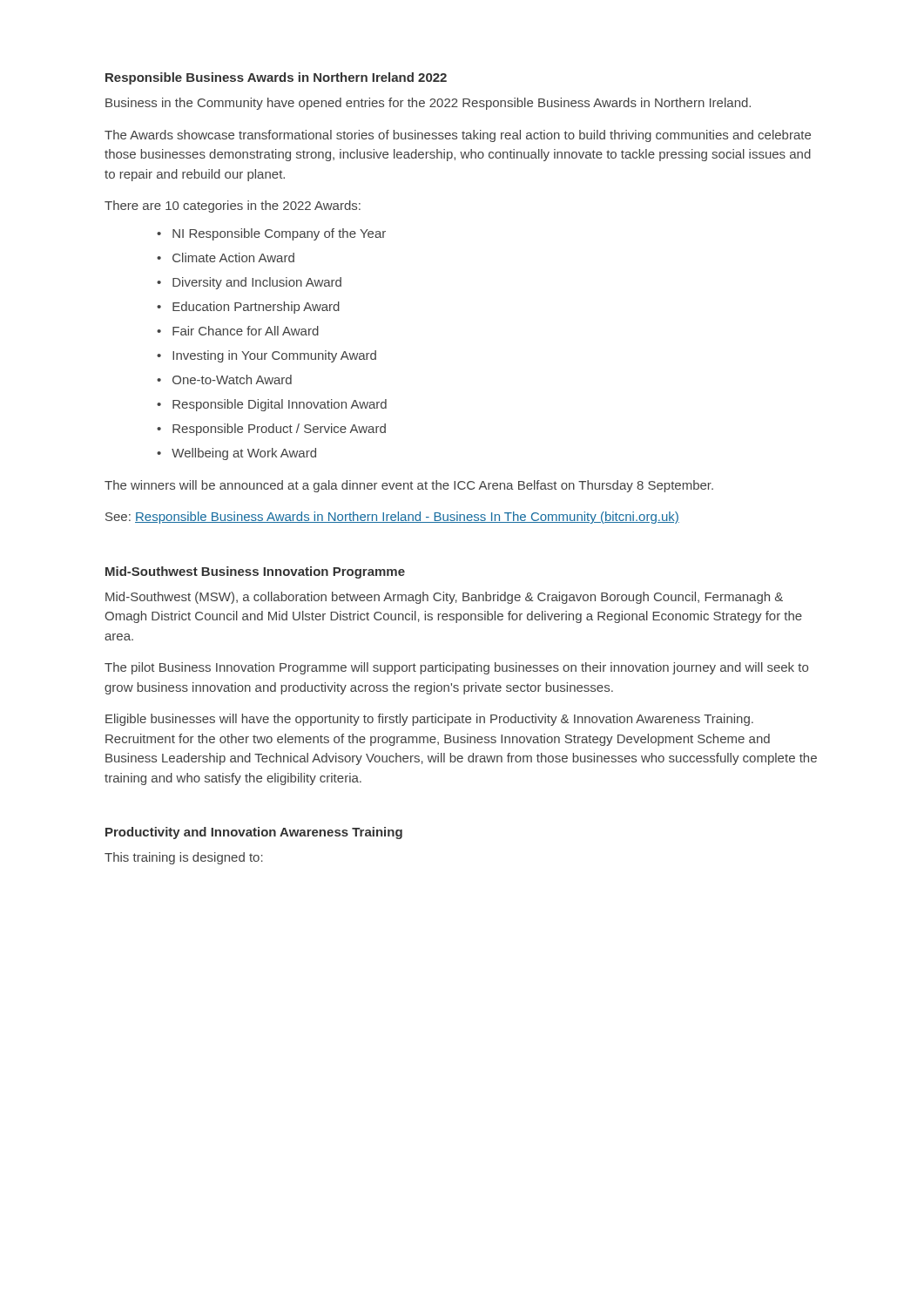Locate the section header that opens with "Productivity and Innovation"

pos(254,832)
